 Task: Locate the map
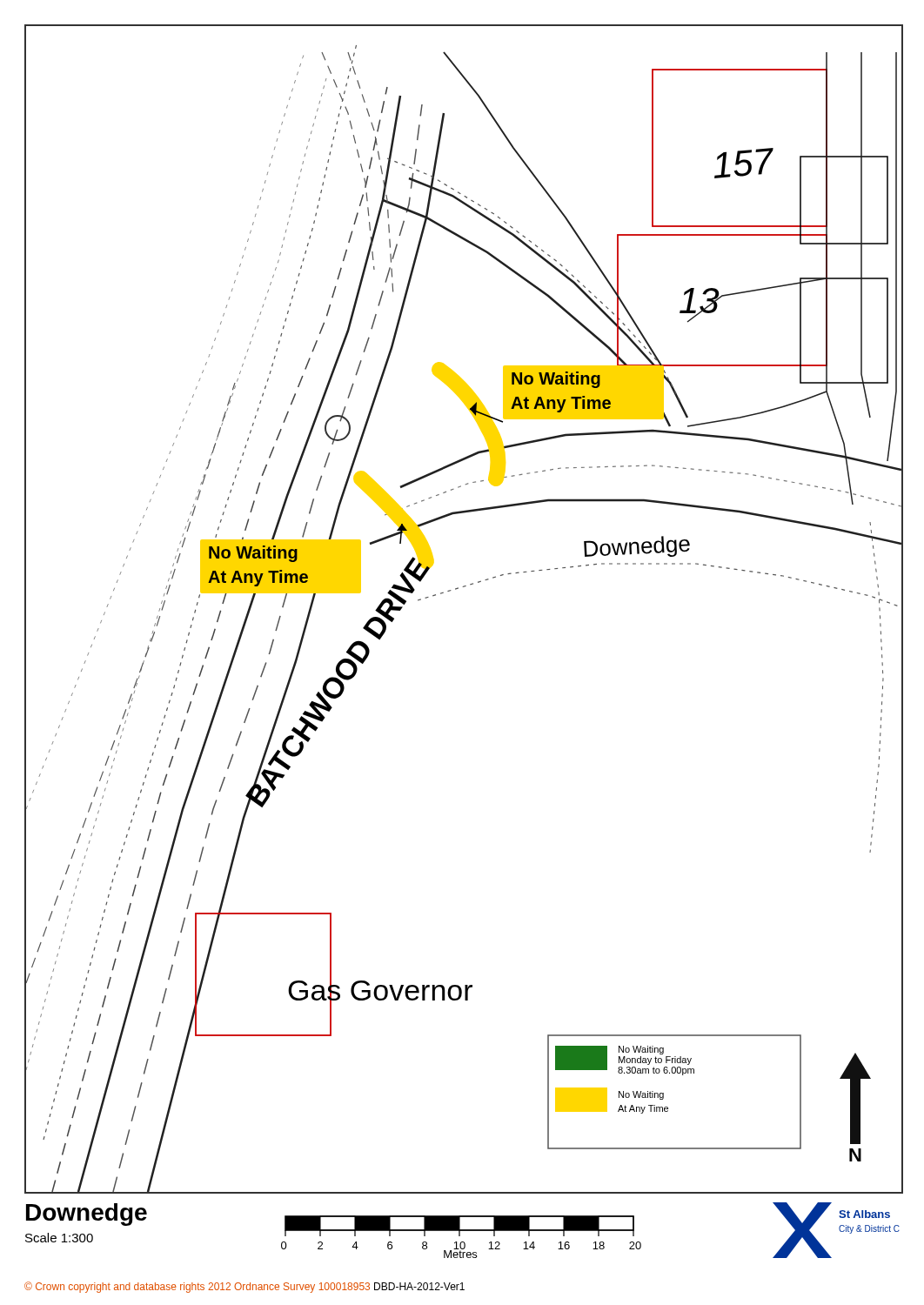pos(464,609)
